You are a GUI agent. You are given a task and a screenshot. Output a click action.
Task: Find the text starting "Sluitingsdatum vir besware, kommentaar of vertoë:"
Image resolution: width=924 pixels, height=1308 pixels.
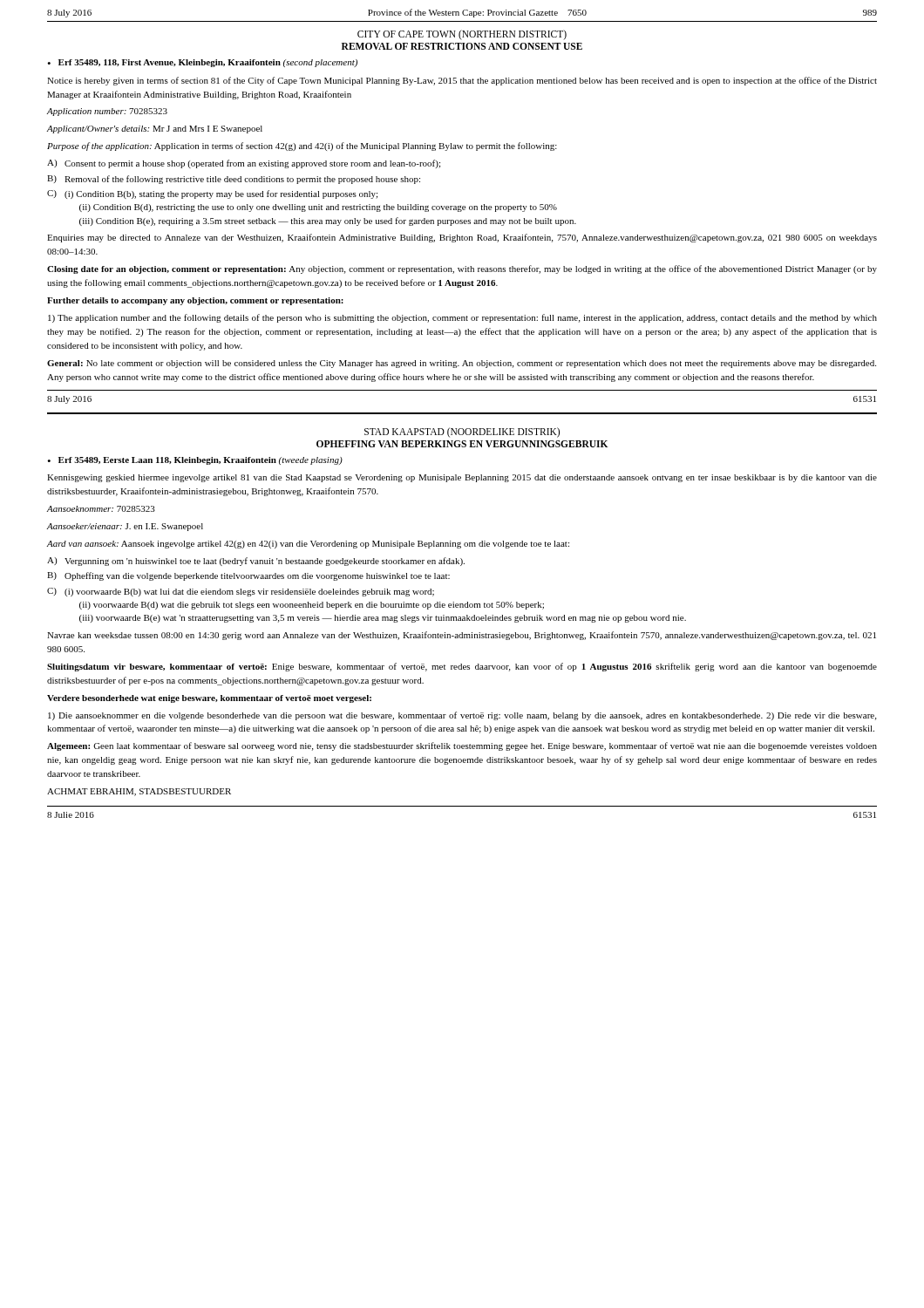click(x=462, y=673)
